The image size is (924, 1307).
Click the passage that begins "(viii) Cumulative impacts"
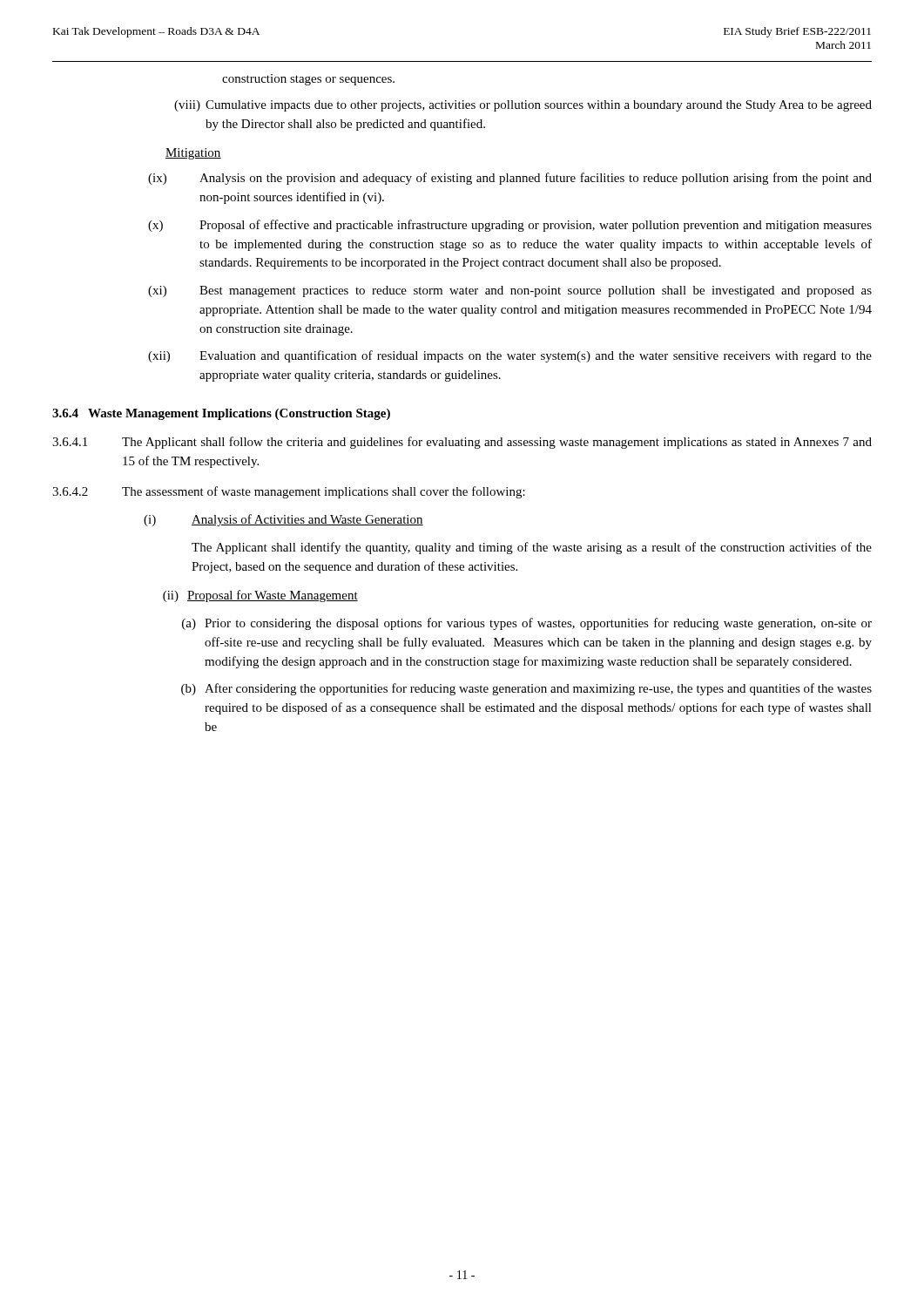(x=510, y=115)
